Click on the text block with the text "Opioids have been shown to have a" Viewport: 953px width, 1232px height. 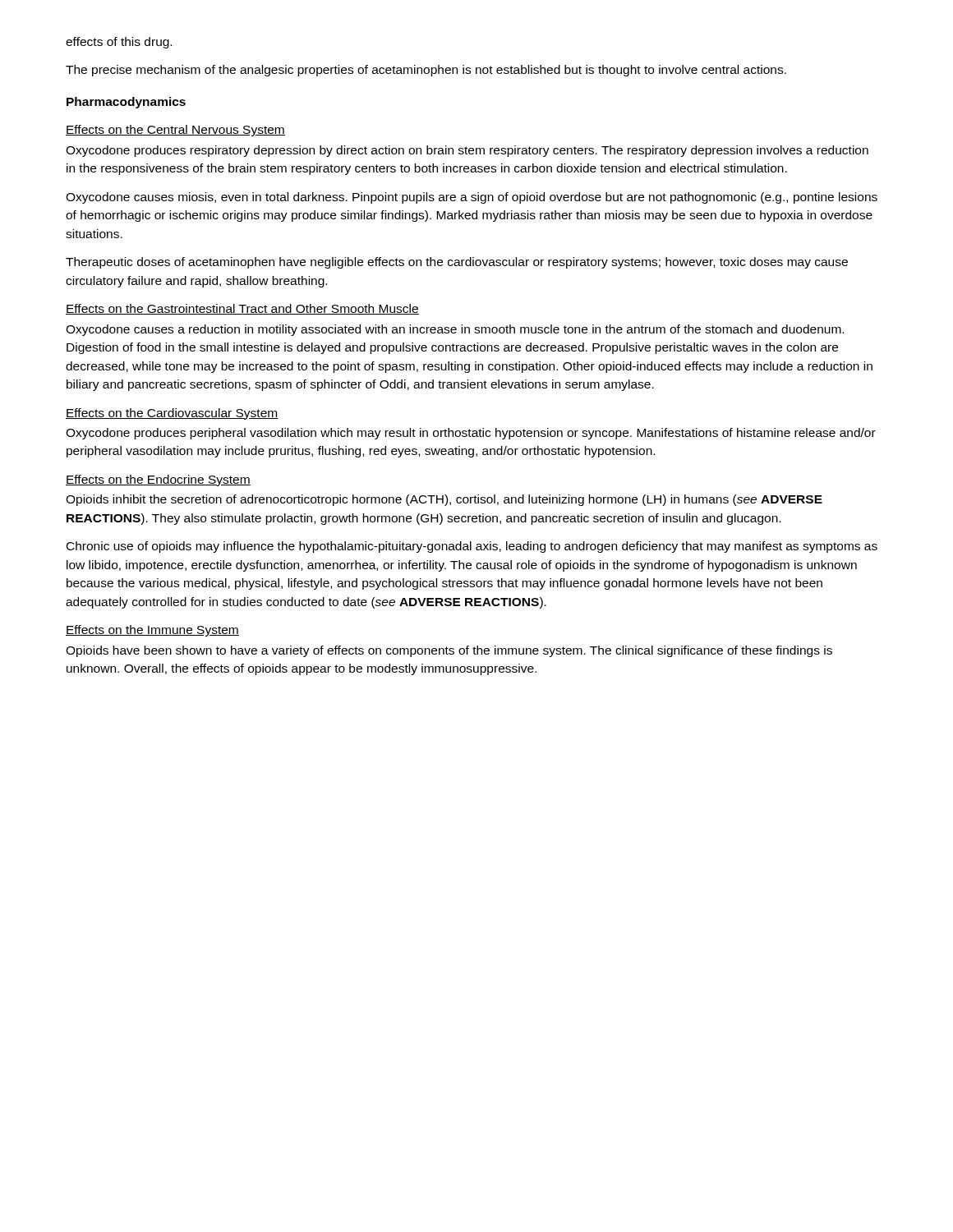[449, 659]
